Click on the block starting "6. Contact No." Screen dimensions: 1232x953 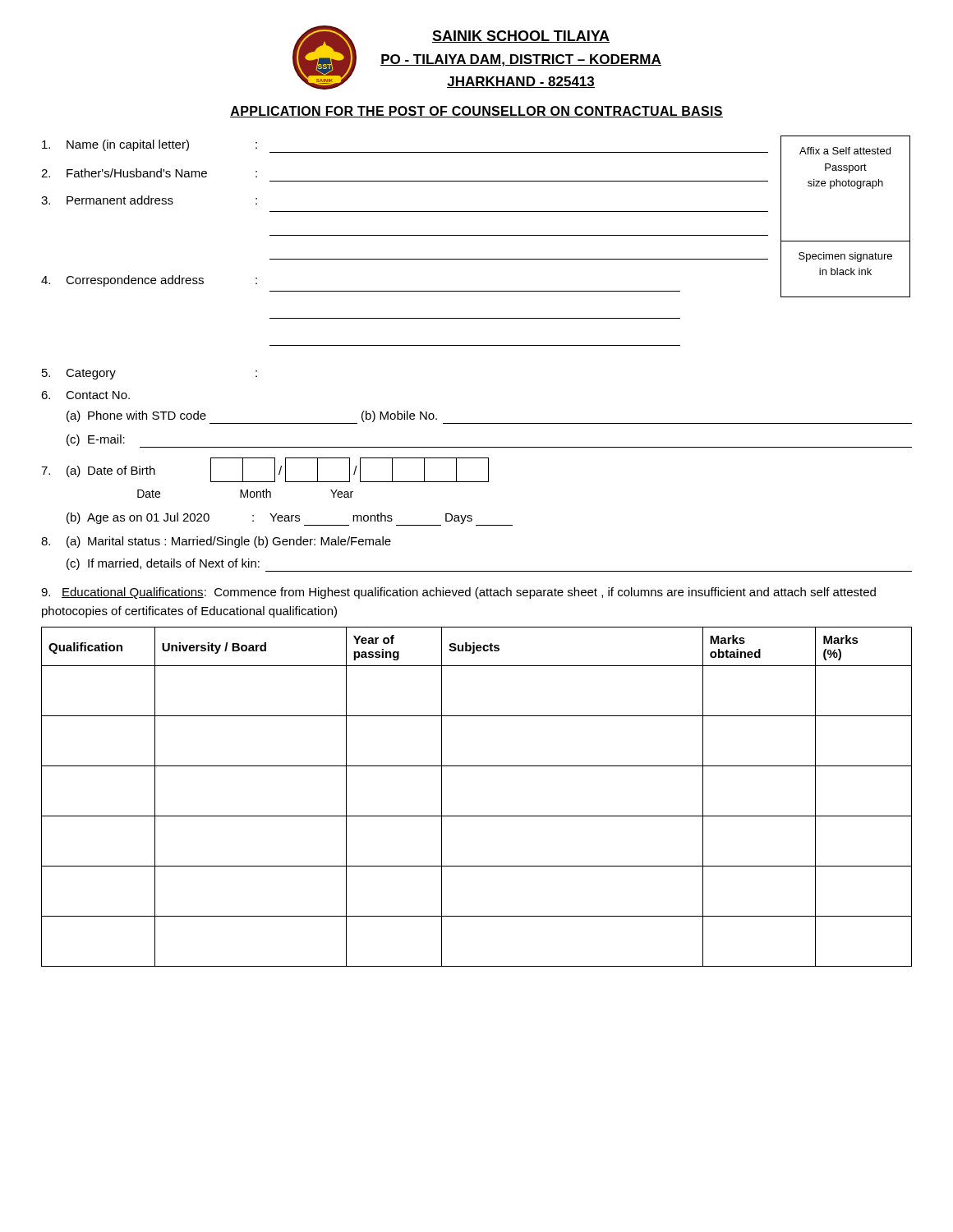click(86, 395)
